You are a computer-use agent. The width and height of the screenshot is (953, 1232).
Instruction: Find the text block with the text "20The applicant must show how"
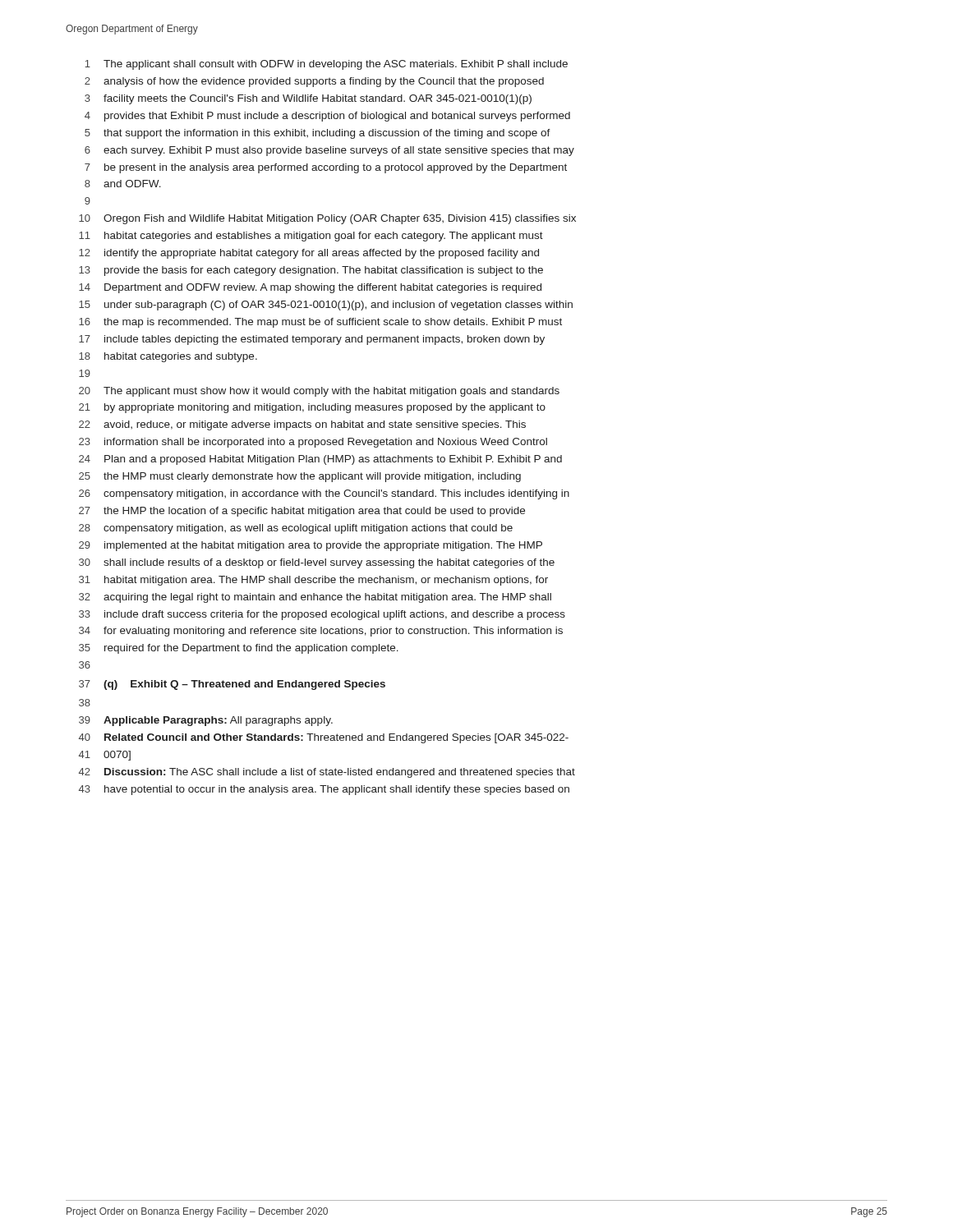point(476,520)
